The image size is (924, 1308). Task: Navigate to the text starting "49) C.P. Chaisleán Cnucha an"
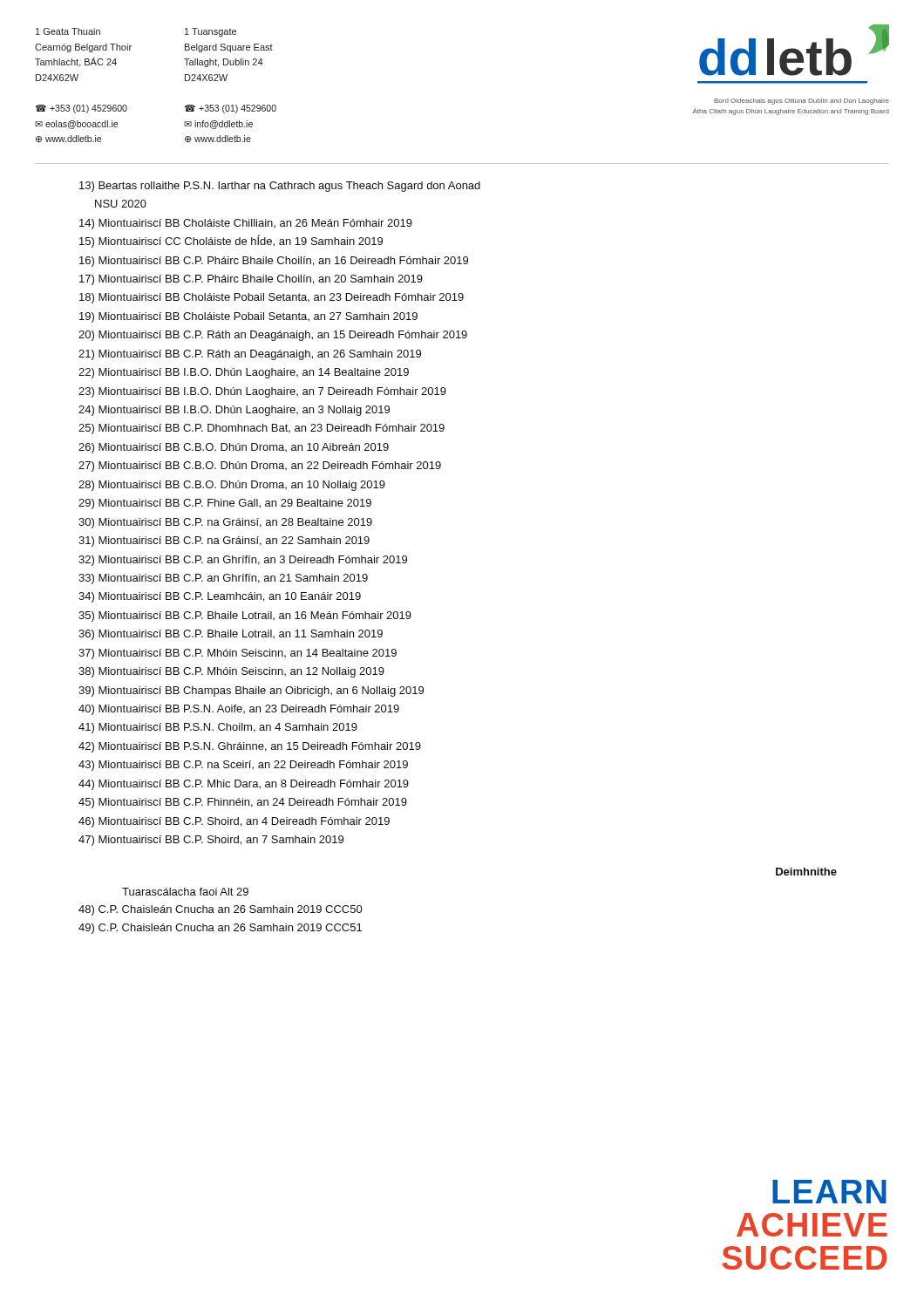220,927
